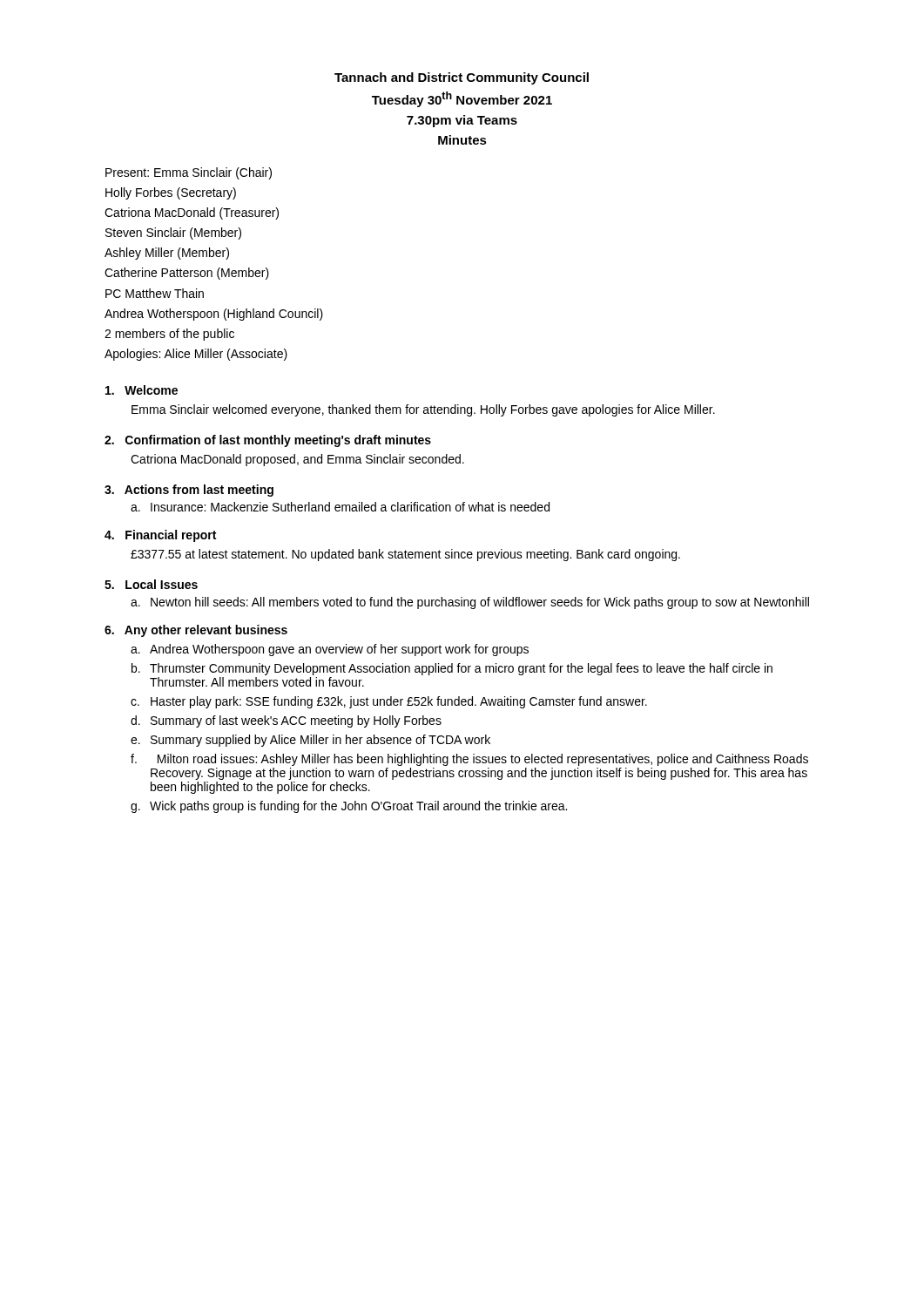Navigate to the text block starting "5. Local Issues"
The image size is (924, 1307).
(x=151, y=585)
